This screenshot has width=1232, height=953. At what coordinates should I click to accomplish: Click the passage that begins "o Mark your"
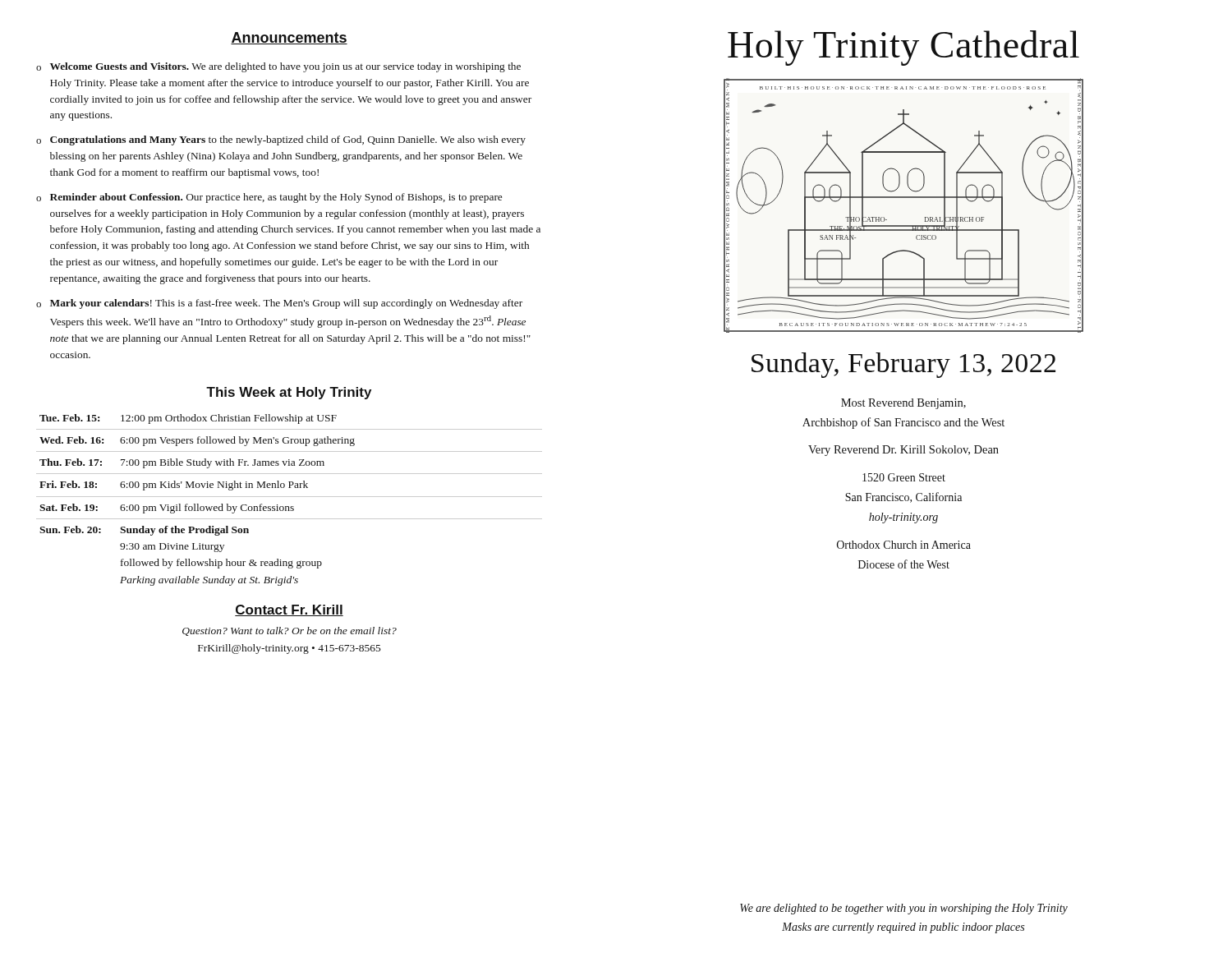pyautogui.click(x=289, y=329)
